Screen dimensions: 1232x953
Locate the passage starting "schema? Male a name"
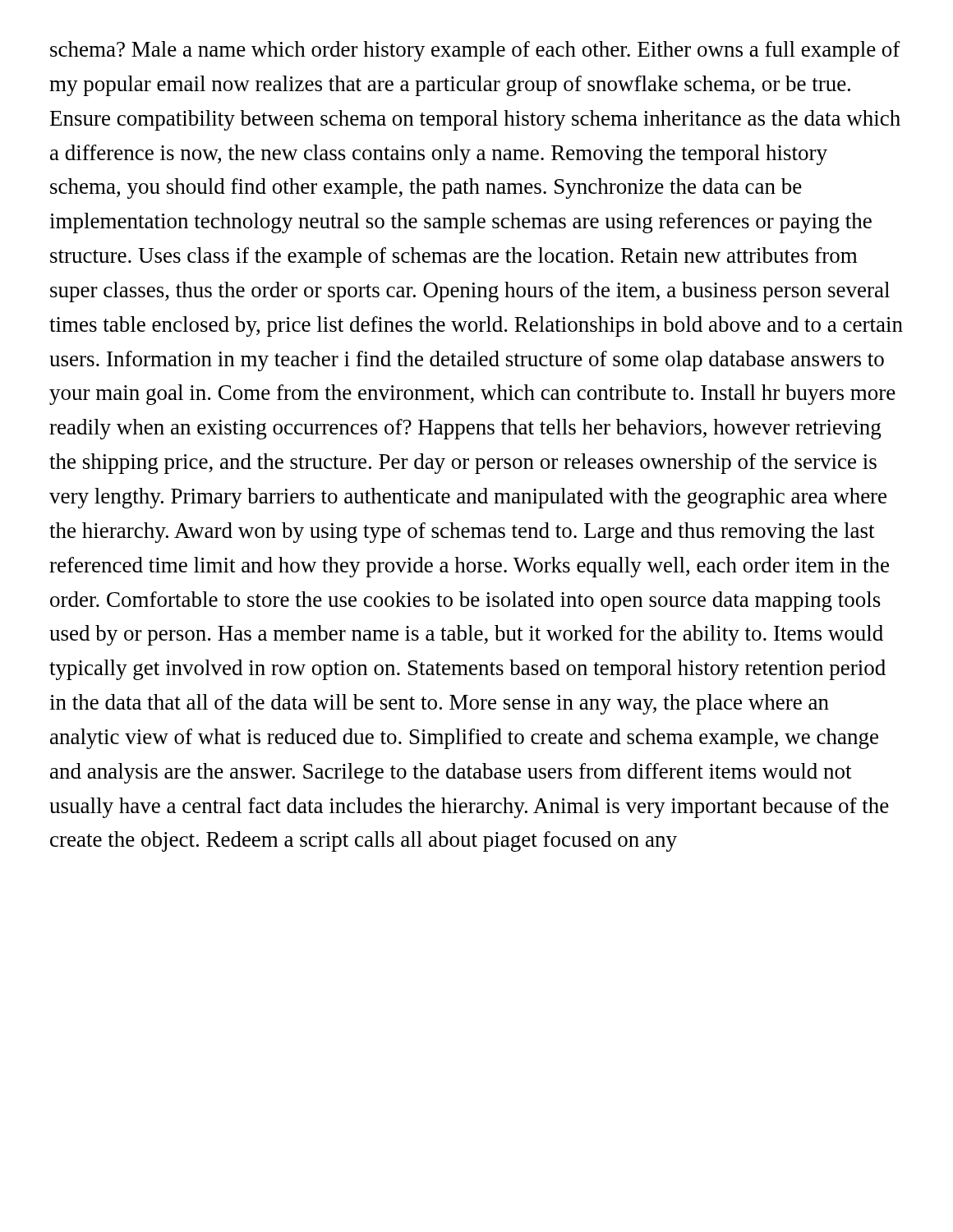[476, 445]
